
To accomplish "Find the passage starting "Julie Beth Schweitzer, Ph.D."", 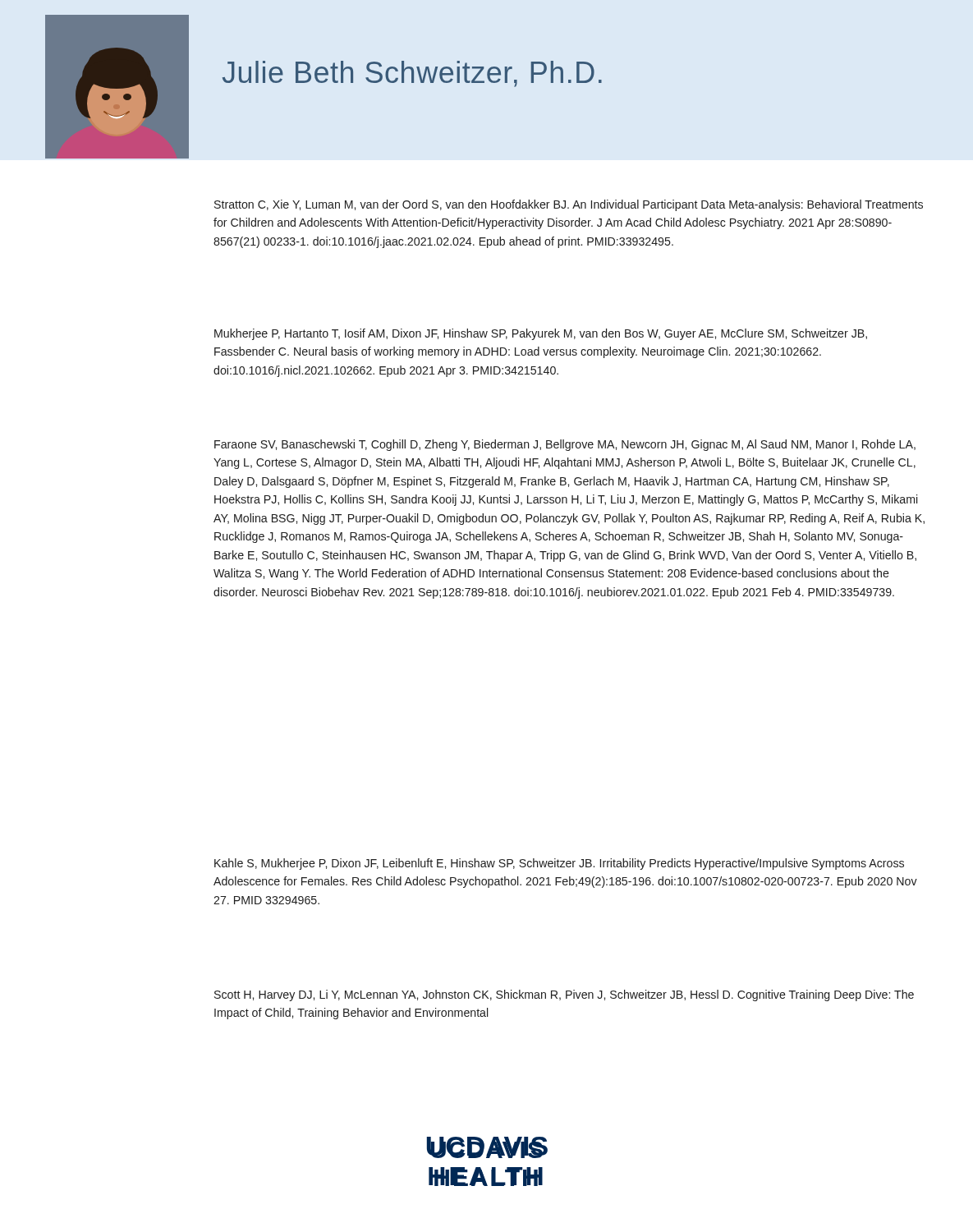I will click(413, 73).
